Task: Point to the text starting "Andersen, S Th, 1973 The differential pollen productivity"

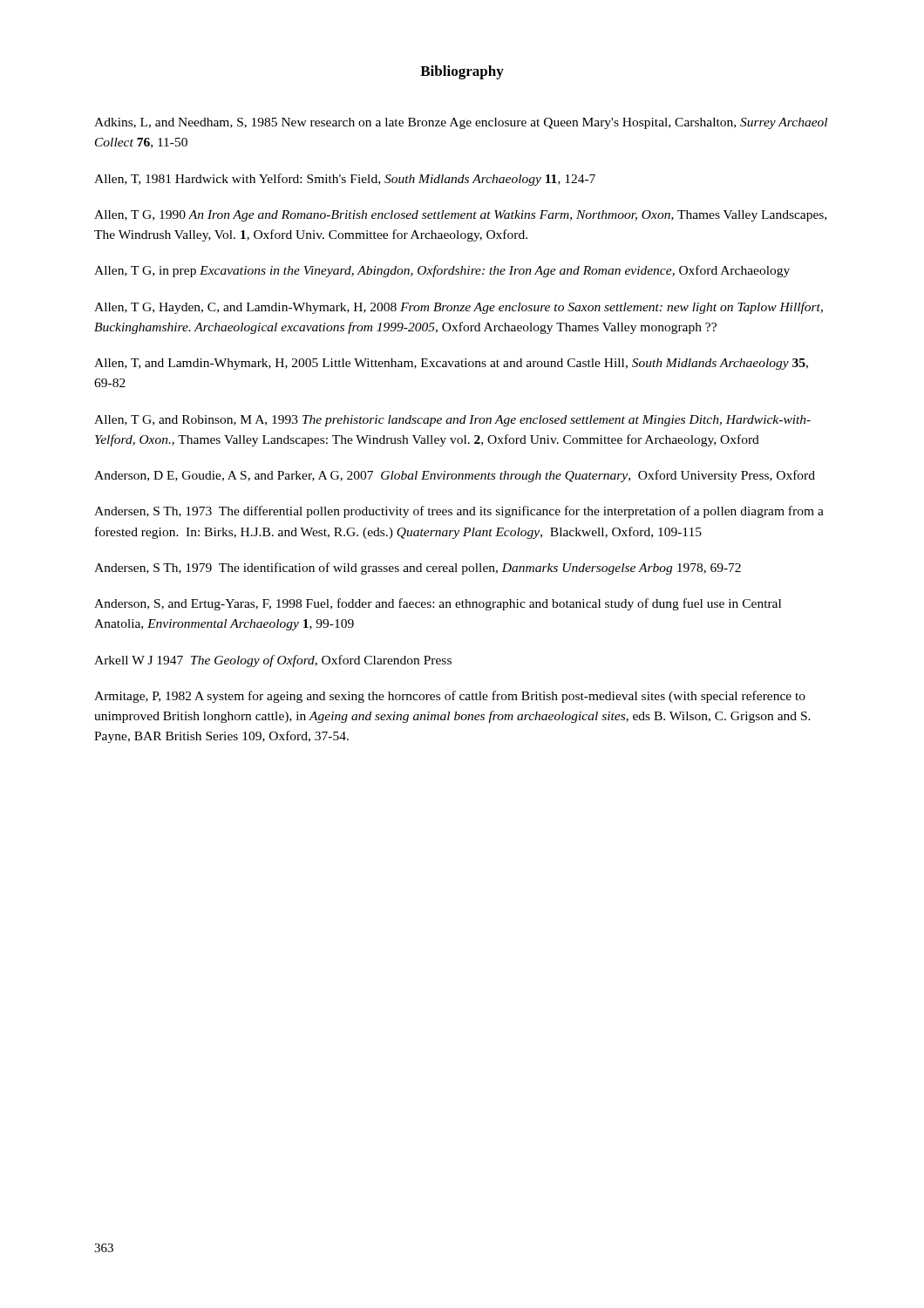Action: pyautogui.click(x=459, y=521)
